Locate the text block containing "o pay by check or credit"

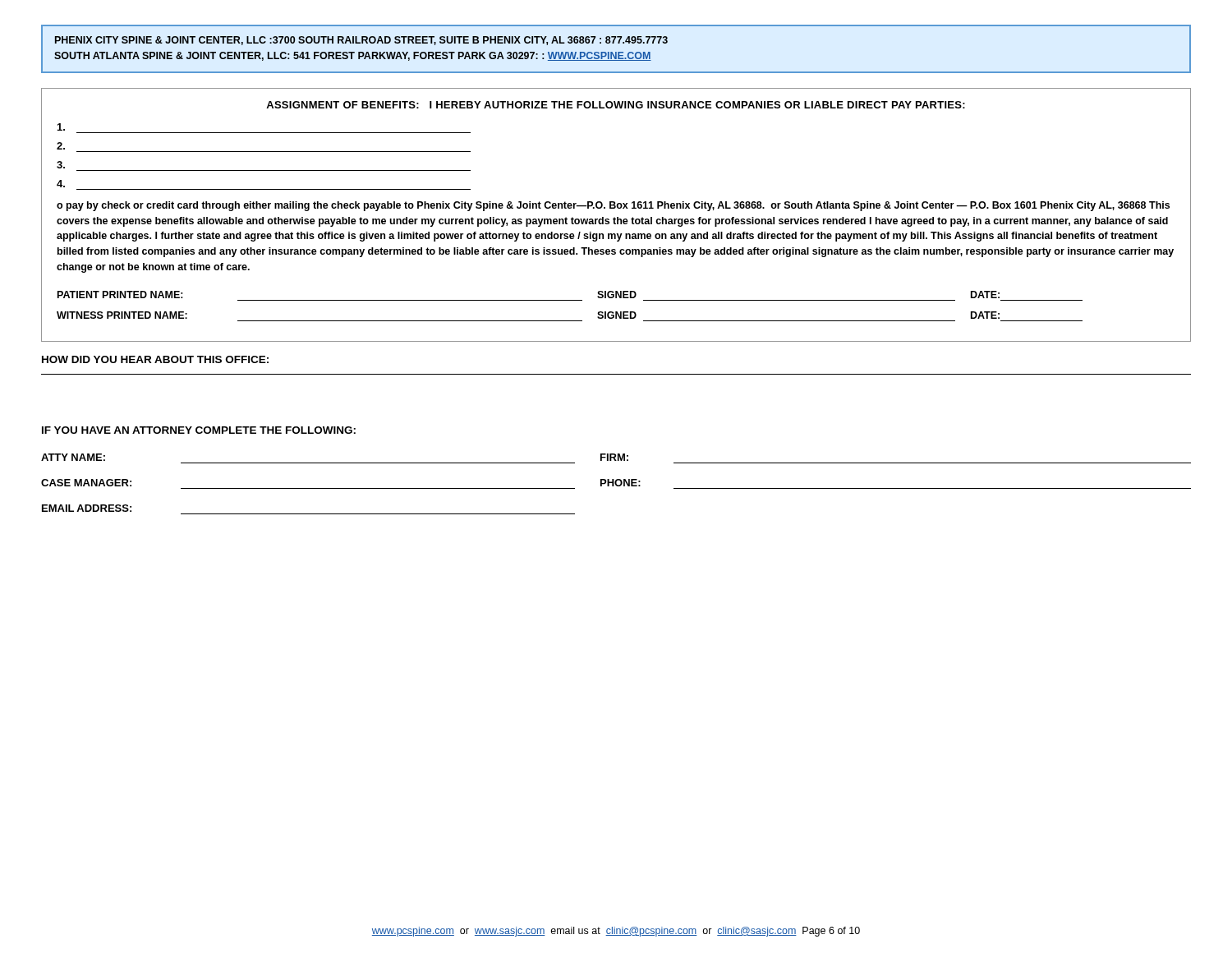coord(615,236)
